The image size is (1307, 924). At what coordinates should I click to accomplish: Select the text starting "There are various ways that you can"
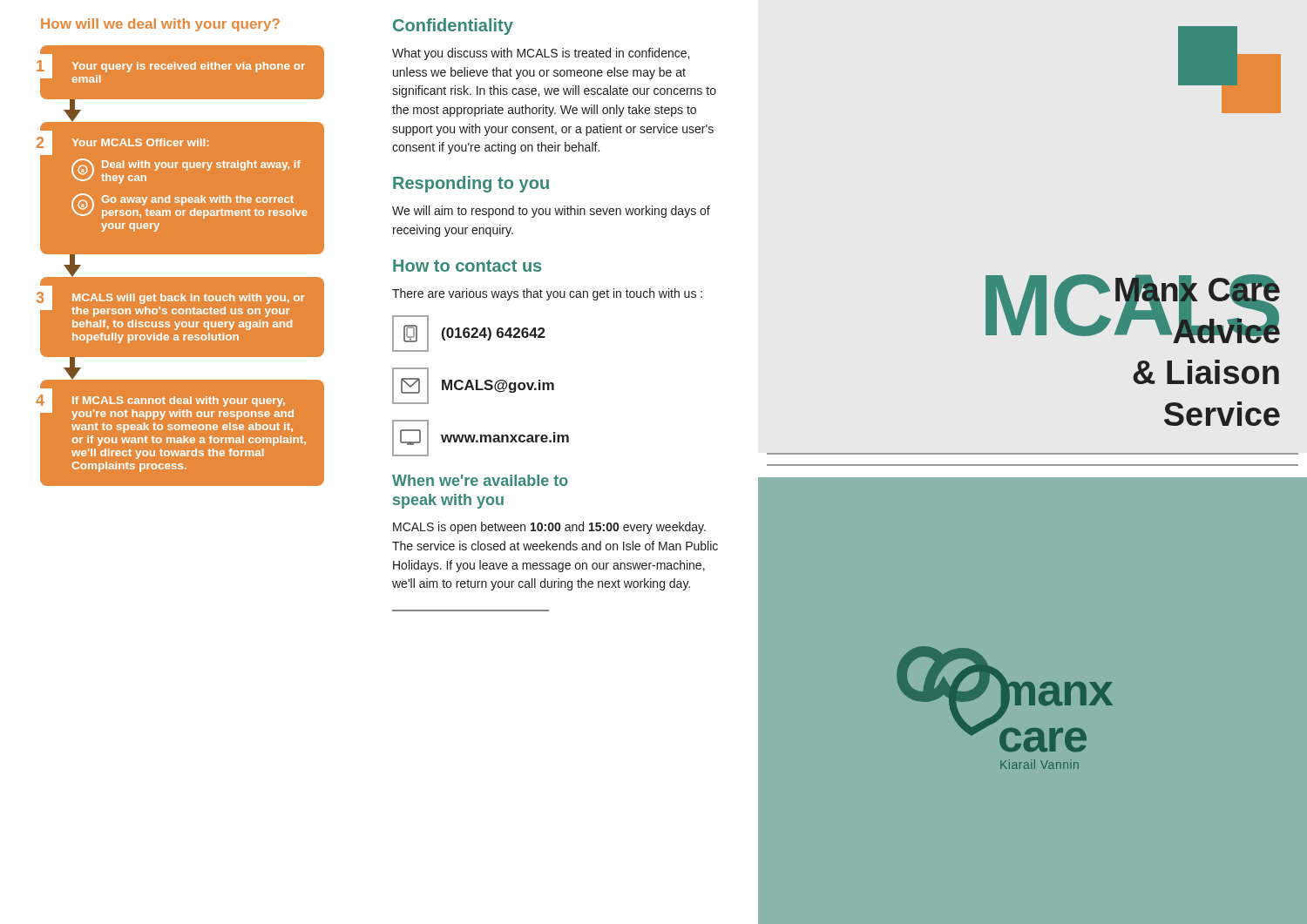[548, 293]
